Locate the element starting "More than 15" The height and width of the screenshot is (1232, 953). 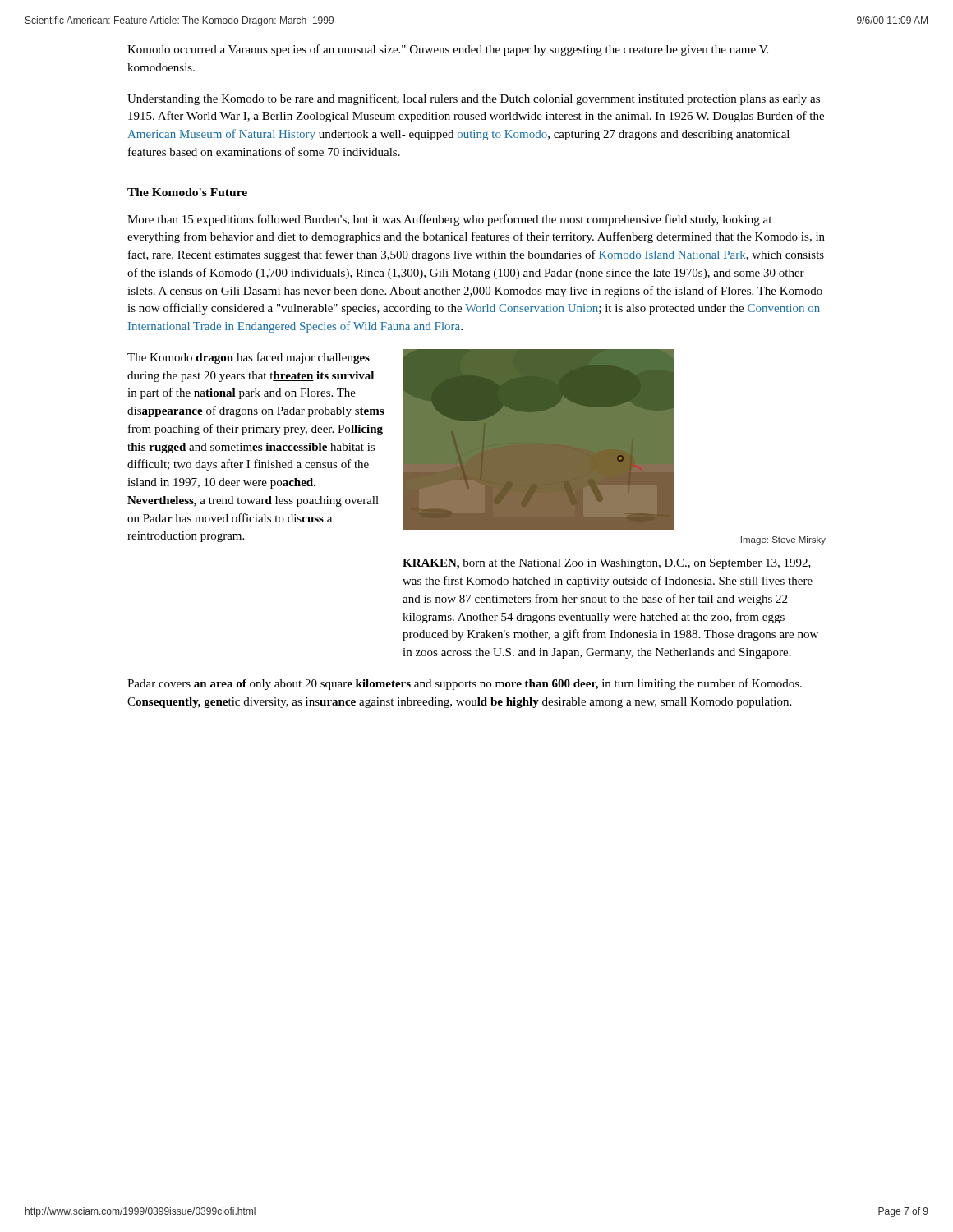pos(476,272)
